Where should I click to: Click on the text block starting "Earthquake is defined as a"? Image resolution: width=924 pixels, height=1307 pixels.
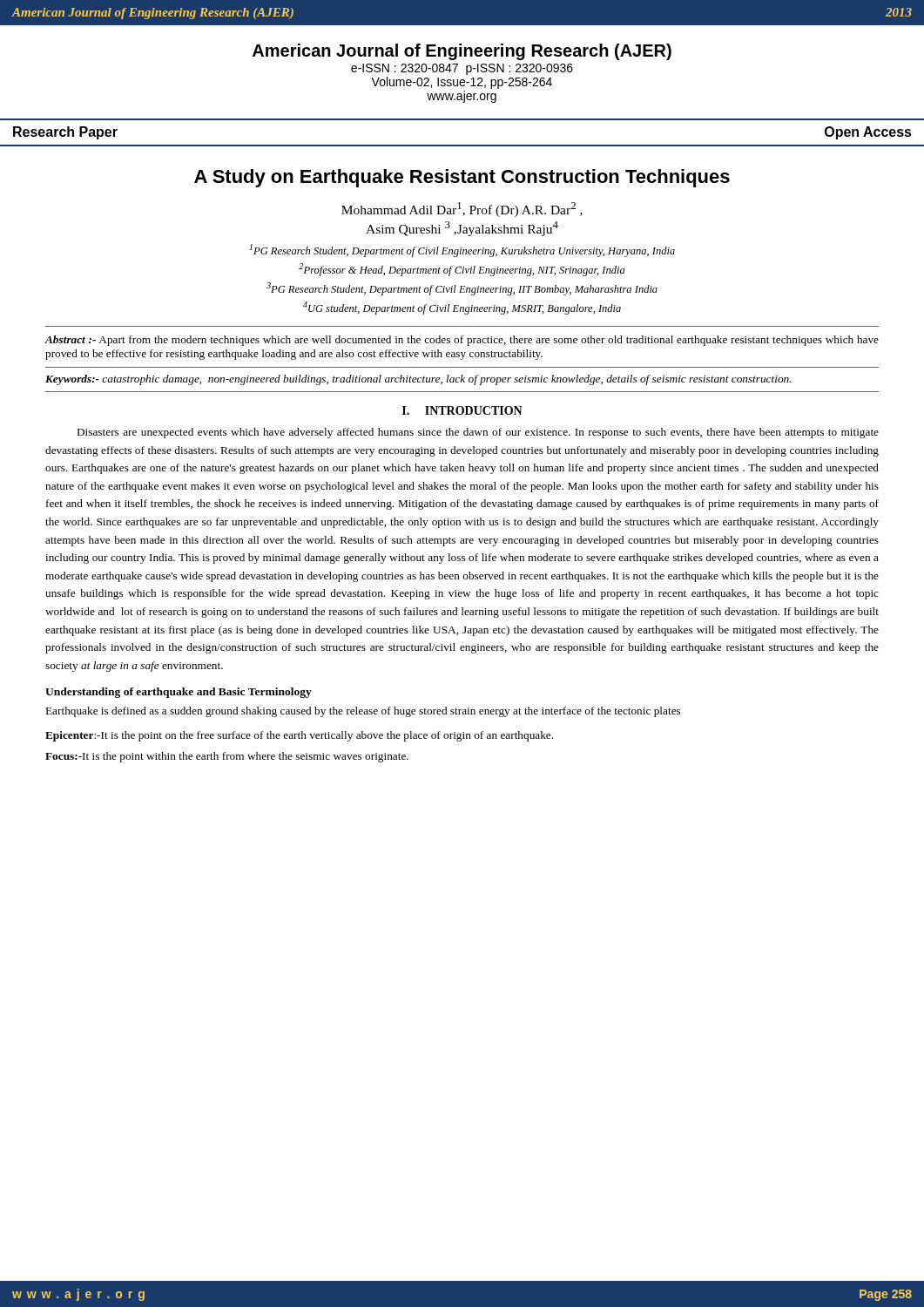pos(363,711)
